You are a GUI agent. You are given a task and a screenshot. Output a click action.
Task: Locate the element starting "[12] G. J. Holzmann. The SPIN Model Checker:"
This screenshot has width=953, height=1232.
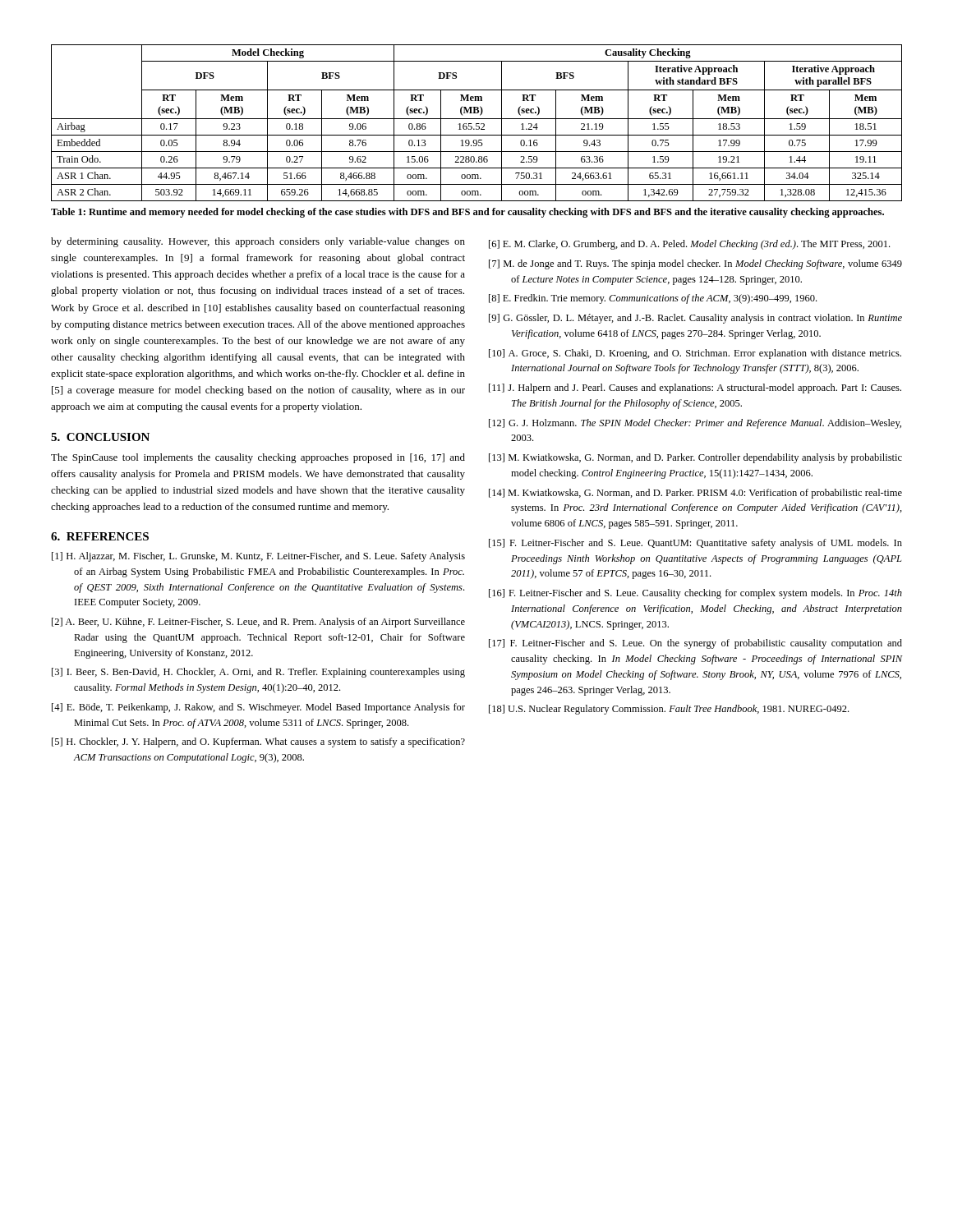(x=695, y=430)
